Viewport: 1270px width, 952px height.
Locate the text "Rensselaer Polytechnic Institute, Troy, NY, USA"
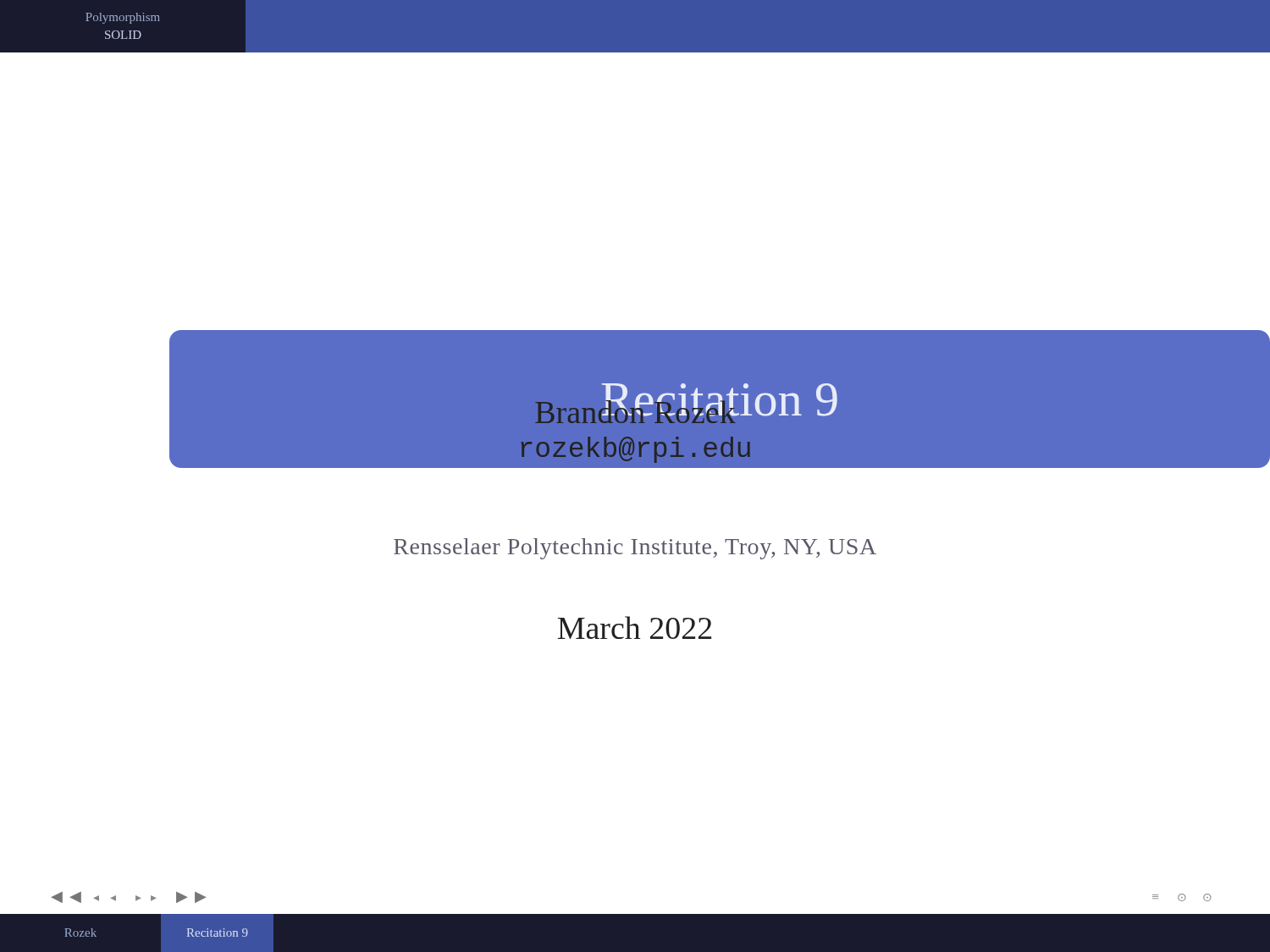(x=635, y=546)
